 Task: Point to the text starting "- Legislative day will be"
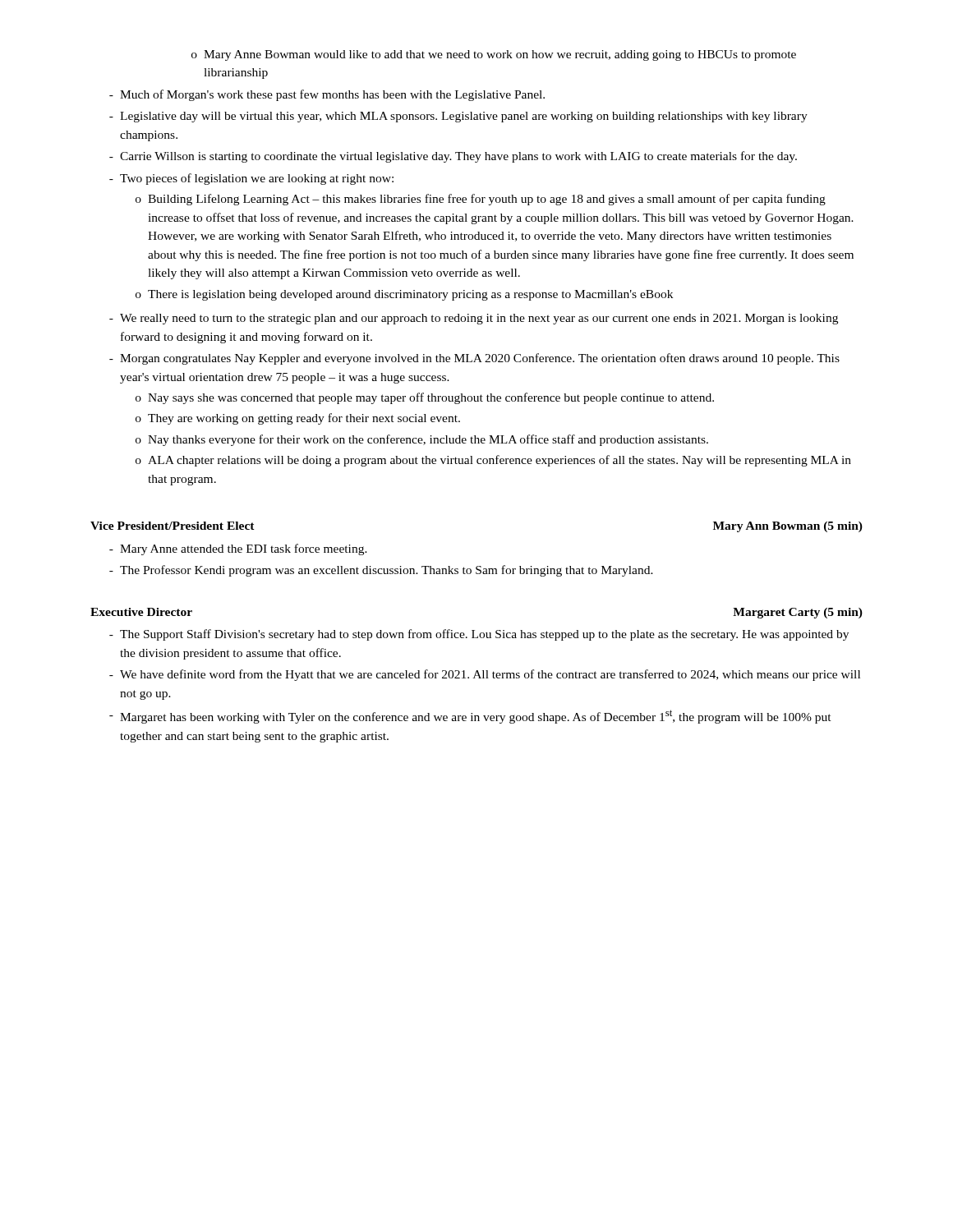pyautogui.click(x=476, y=126)
